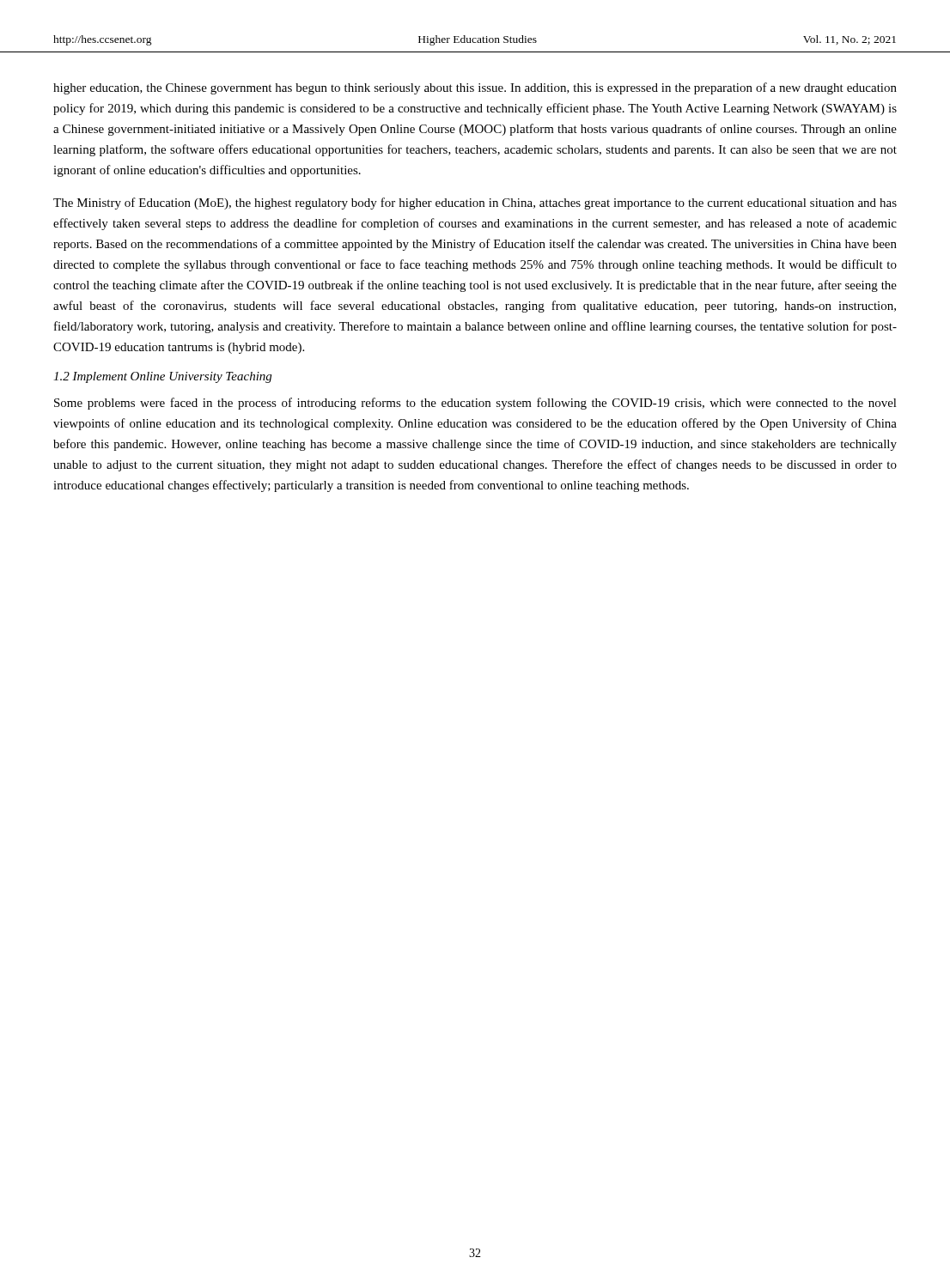
Task: Select the text block that says "higher education, the Chinese"
Action: point(475,129)
